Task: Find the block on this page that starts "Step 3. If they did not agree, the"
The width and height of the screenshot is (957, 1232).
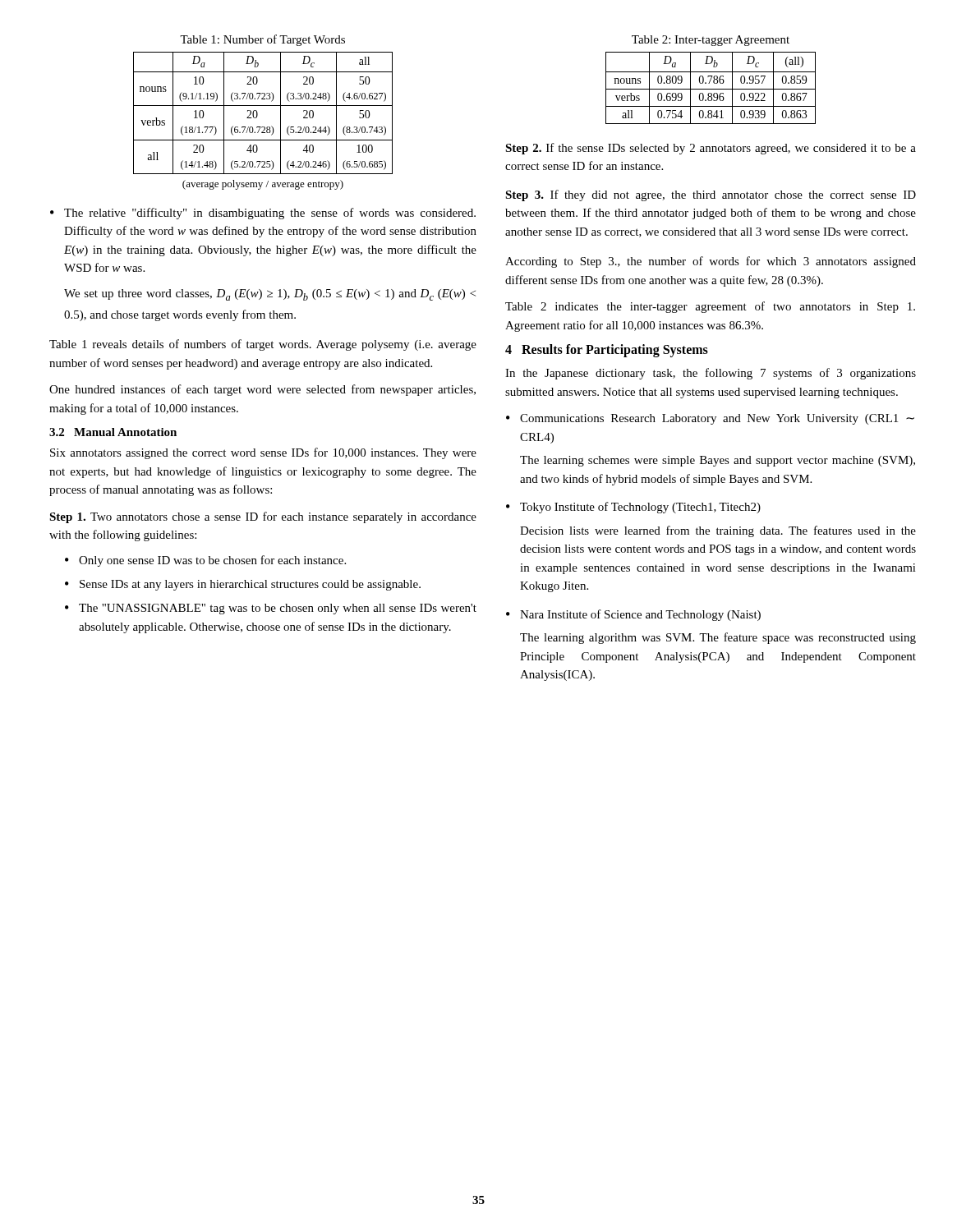Action: [711, 213]
